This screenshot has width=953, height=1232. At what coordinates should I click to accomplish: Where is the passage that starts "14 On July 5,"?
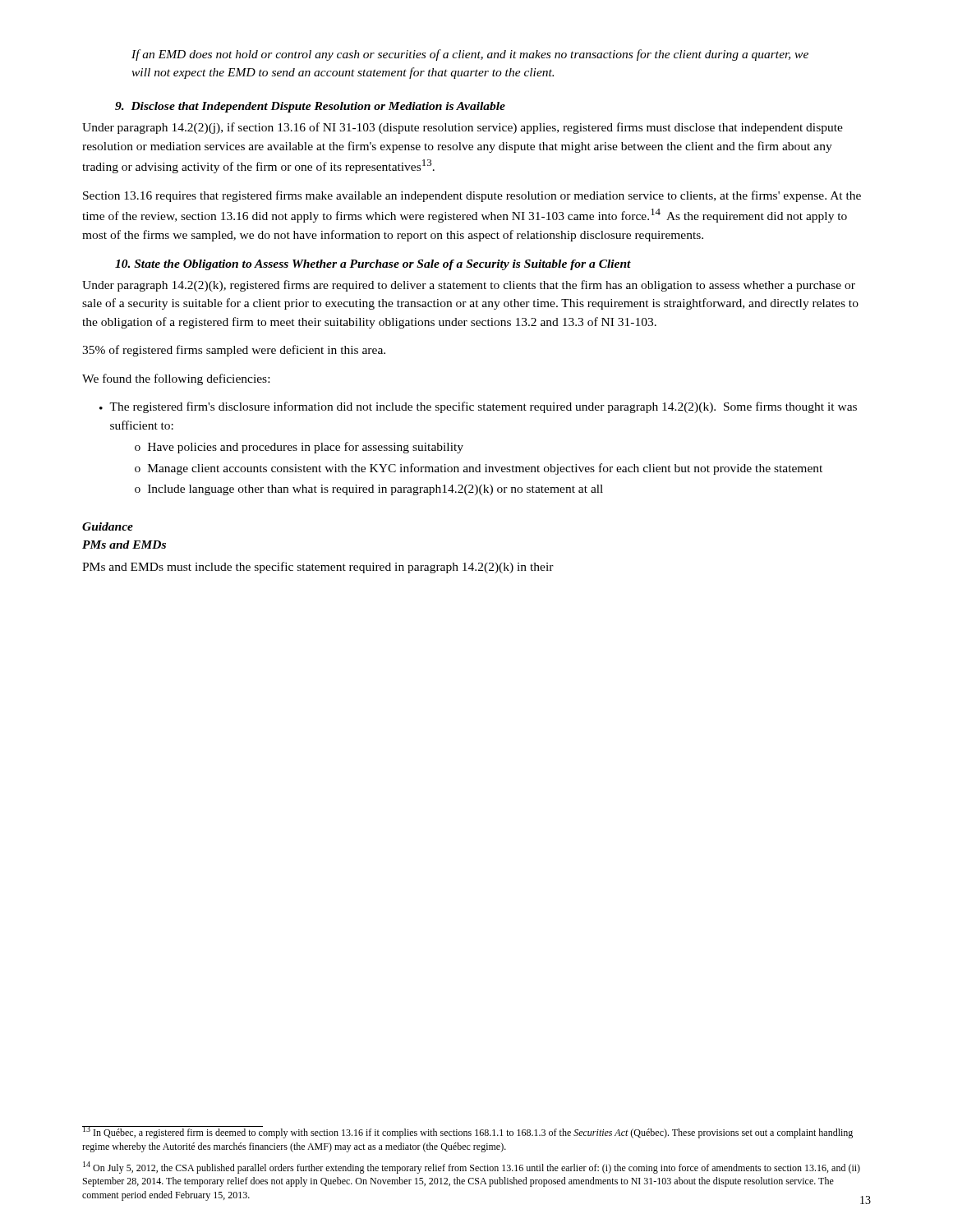pos(471,1180)
